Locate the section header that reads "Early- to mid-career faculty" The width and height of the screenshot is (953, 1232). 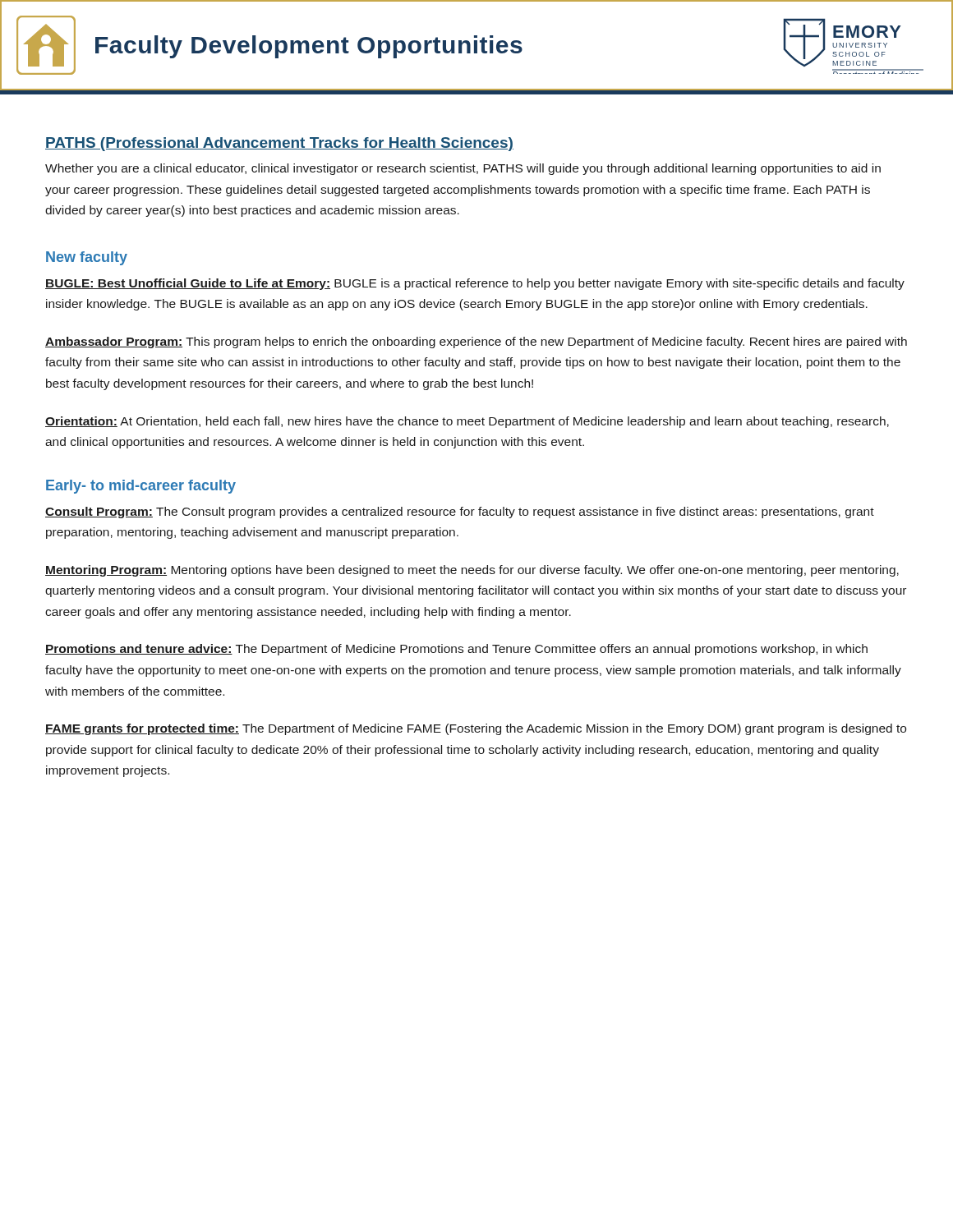(141, 485)
